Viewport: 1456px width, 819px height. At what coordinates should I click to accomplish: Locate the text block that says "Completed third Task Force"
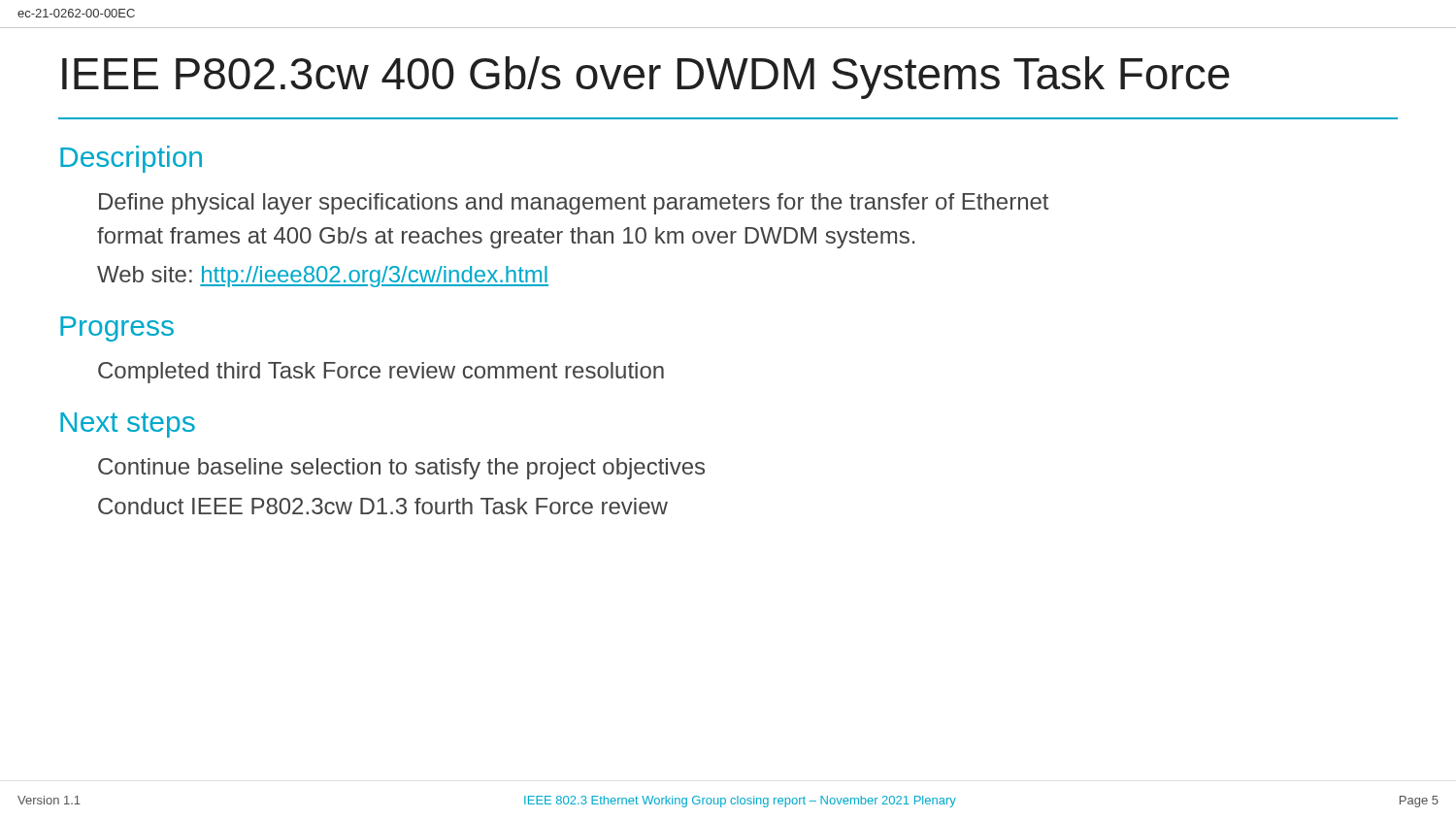tap(381, 373)
